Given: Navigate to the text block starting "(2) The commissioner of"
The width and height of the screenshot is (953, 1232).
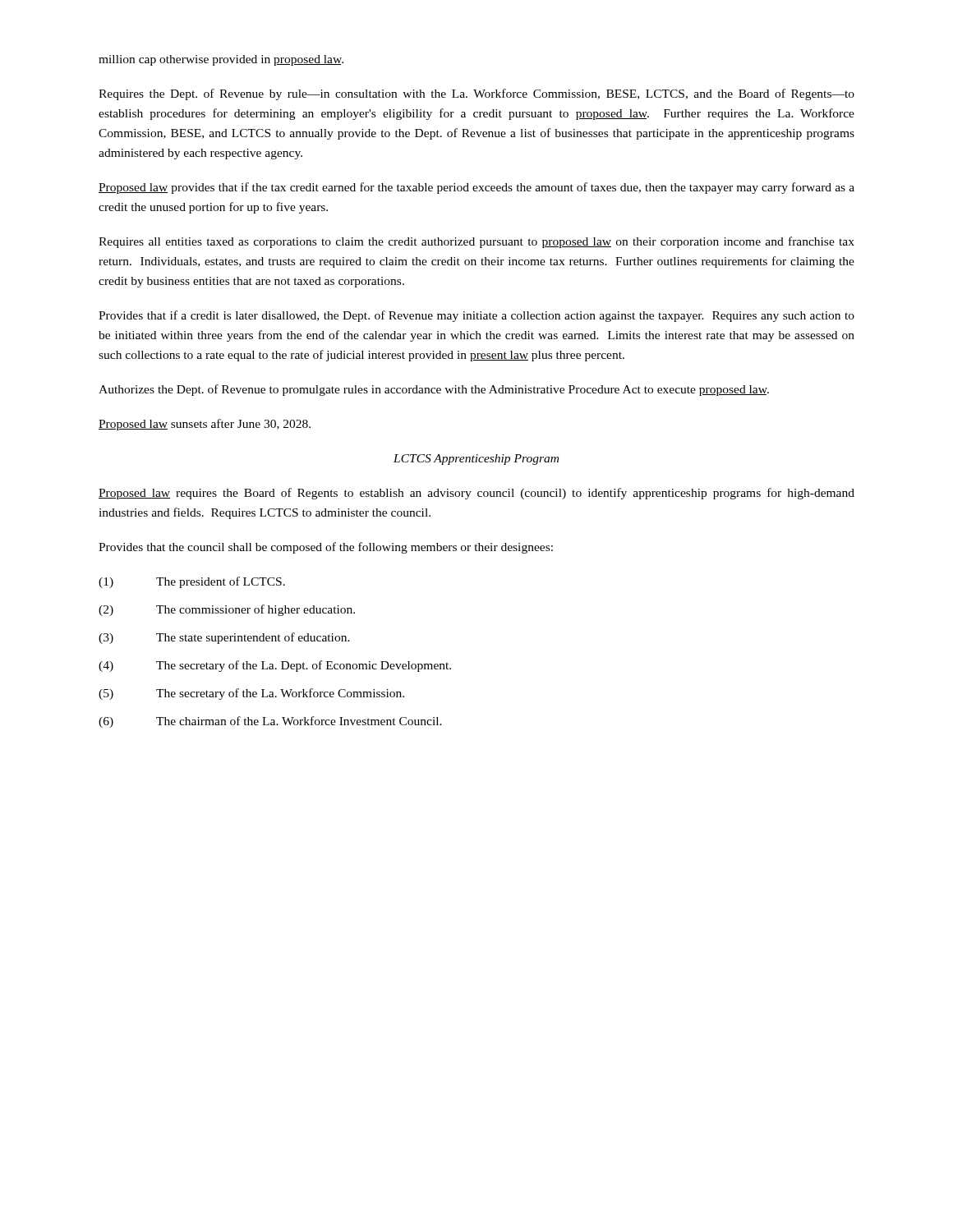Looking at the screenshot, I should [x=227, y=610].
